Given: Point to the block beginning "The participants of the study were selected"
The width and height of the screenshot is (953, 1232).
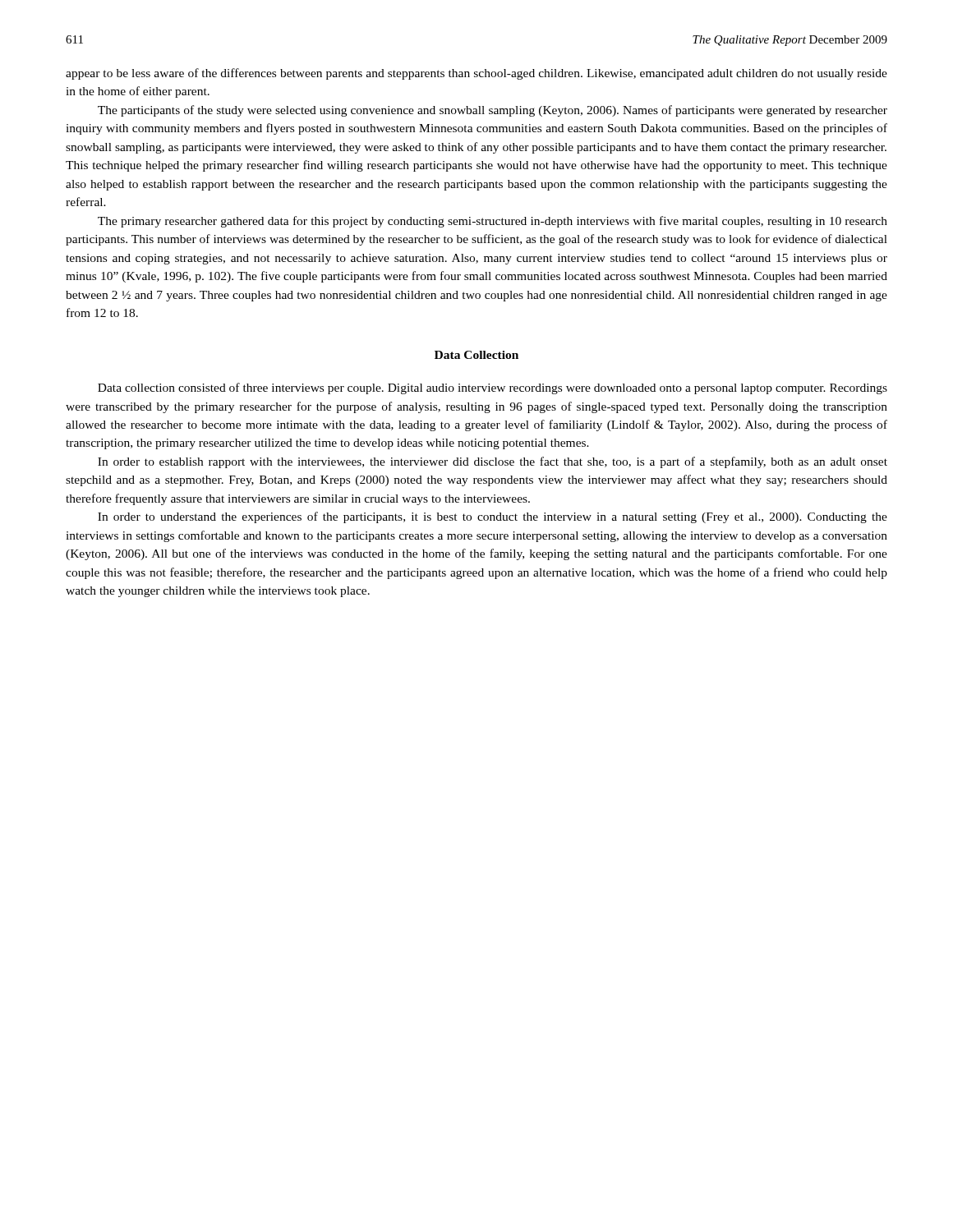Looking at the screenshot, I should point(476,156).
